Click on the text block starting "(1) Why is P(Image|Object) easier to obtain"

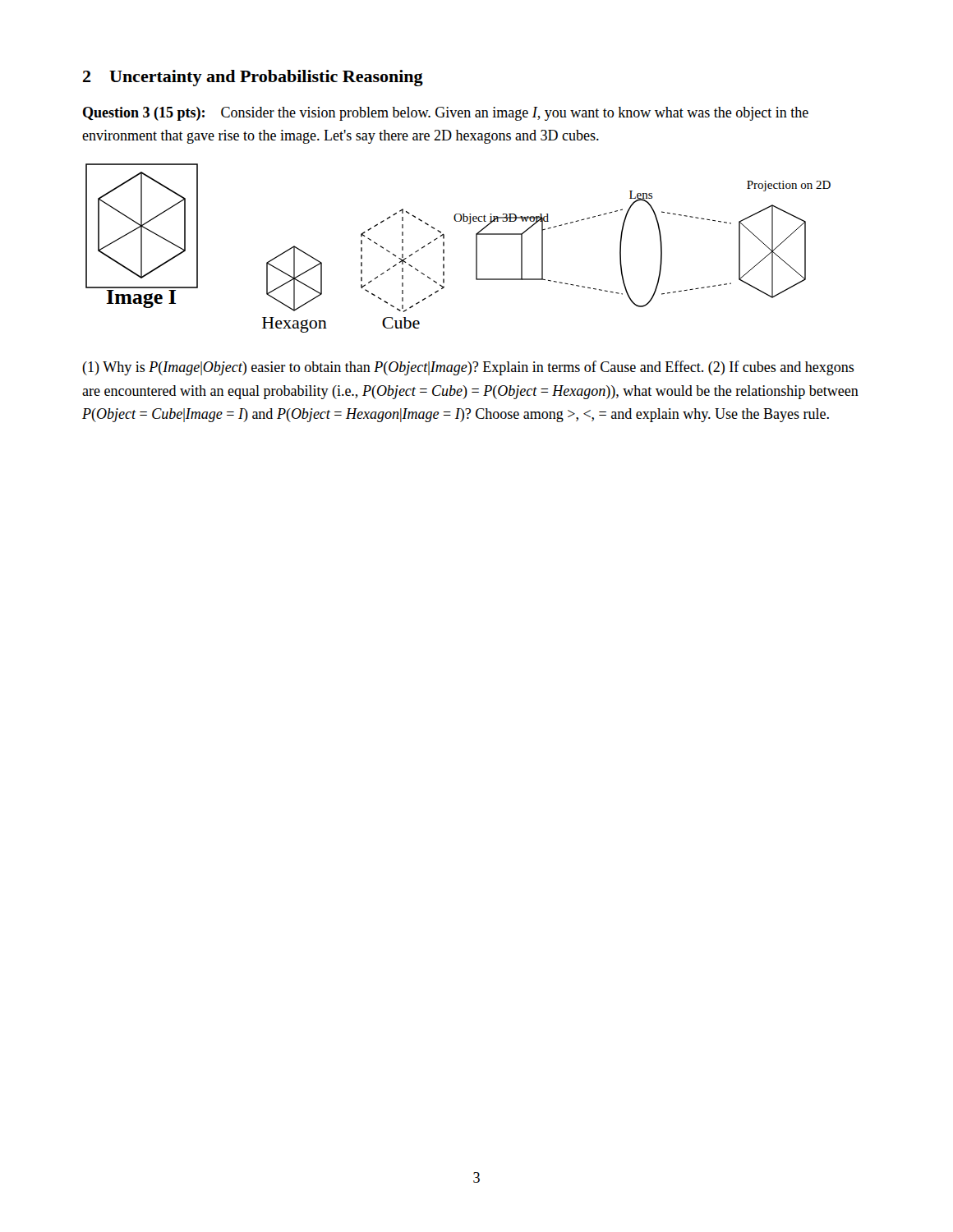coord(470,391)
